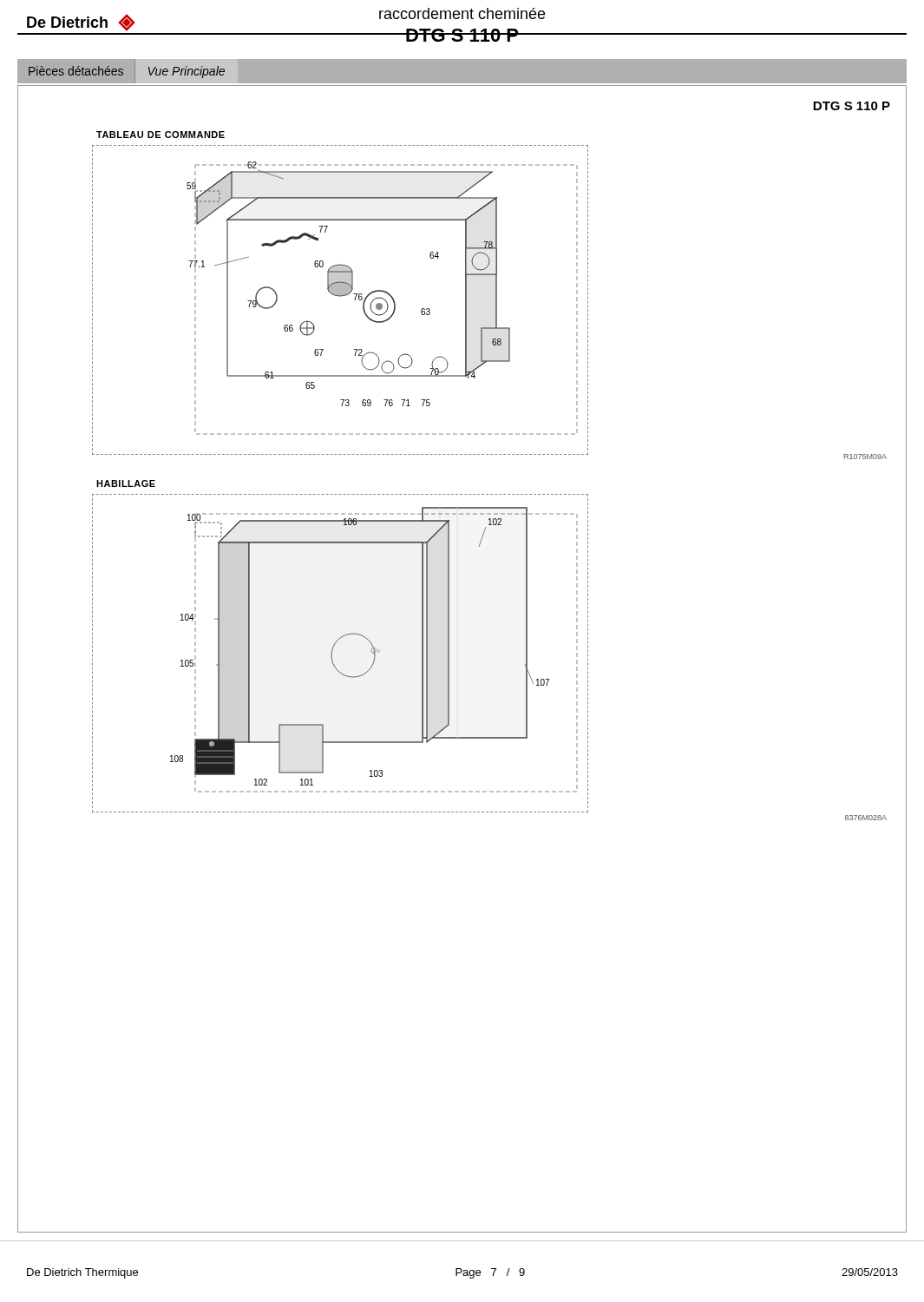Locate the text containing "DTG S 110 P"
924x1302 pixels.
[x=851, y=105]
